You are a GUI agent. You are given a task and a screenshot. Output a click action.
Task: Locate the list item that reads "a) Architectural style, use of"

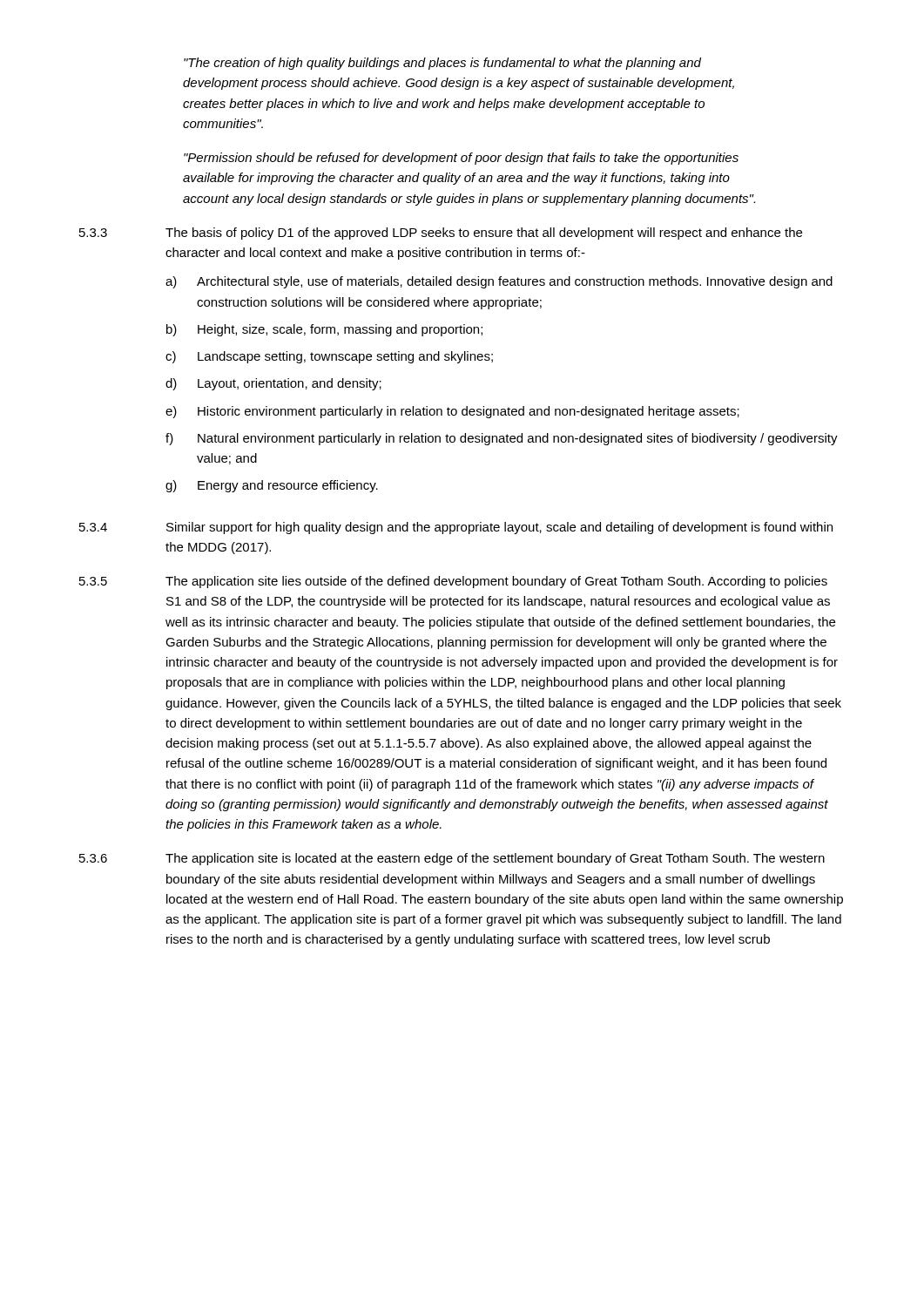click(x=506, y=291)
